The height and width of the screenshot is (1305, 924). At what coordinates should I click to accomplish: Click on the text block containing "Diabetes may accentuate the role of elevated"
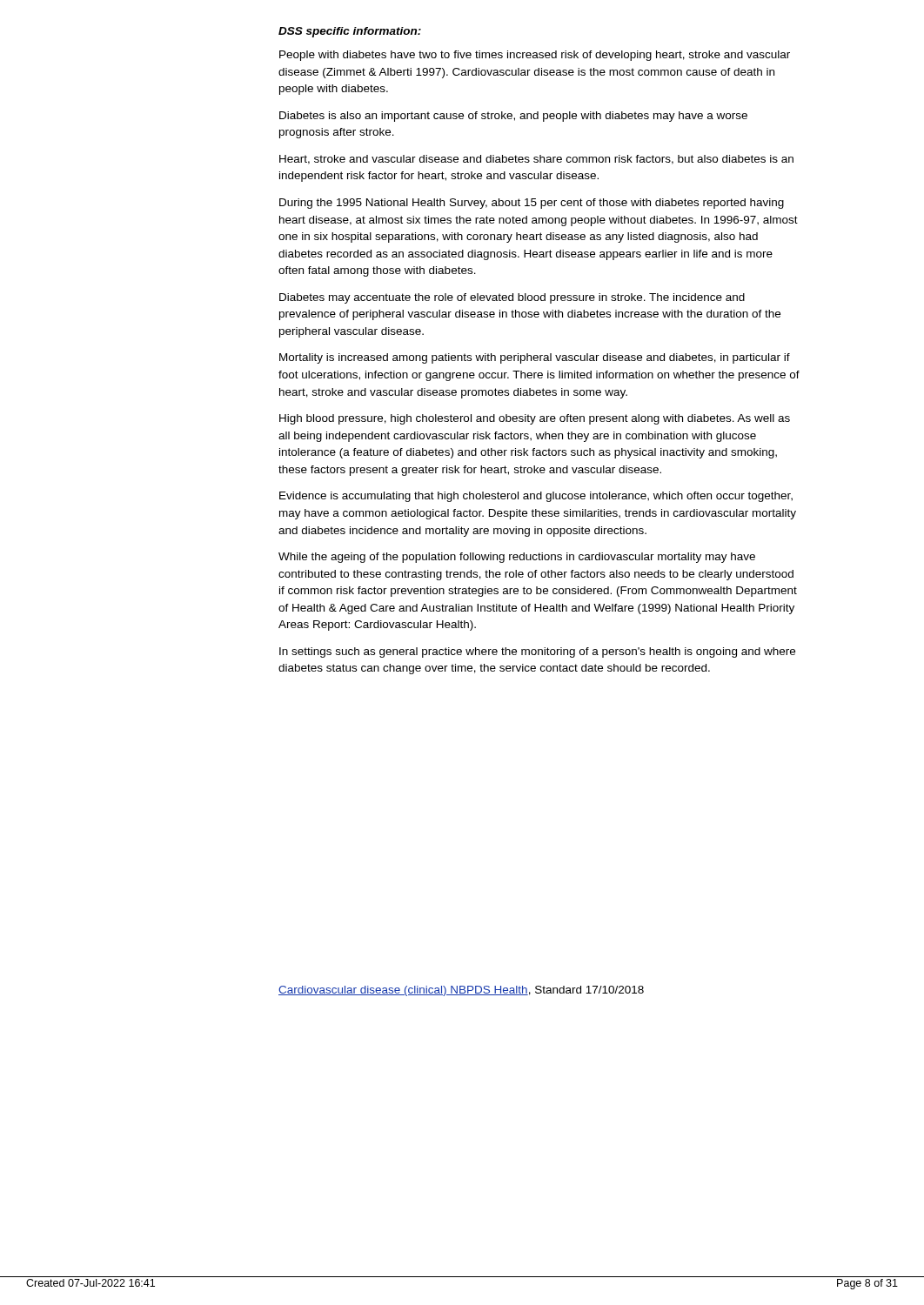(530, 314)
